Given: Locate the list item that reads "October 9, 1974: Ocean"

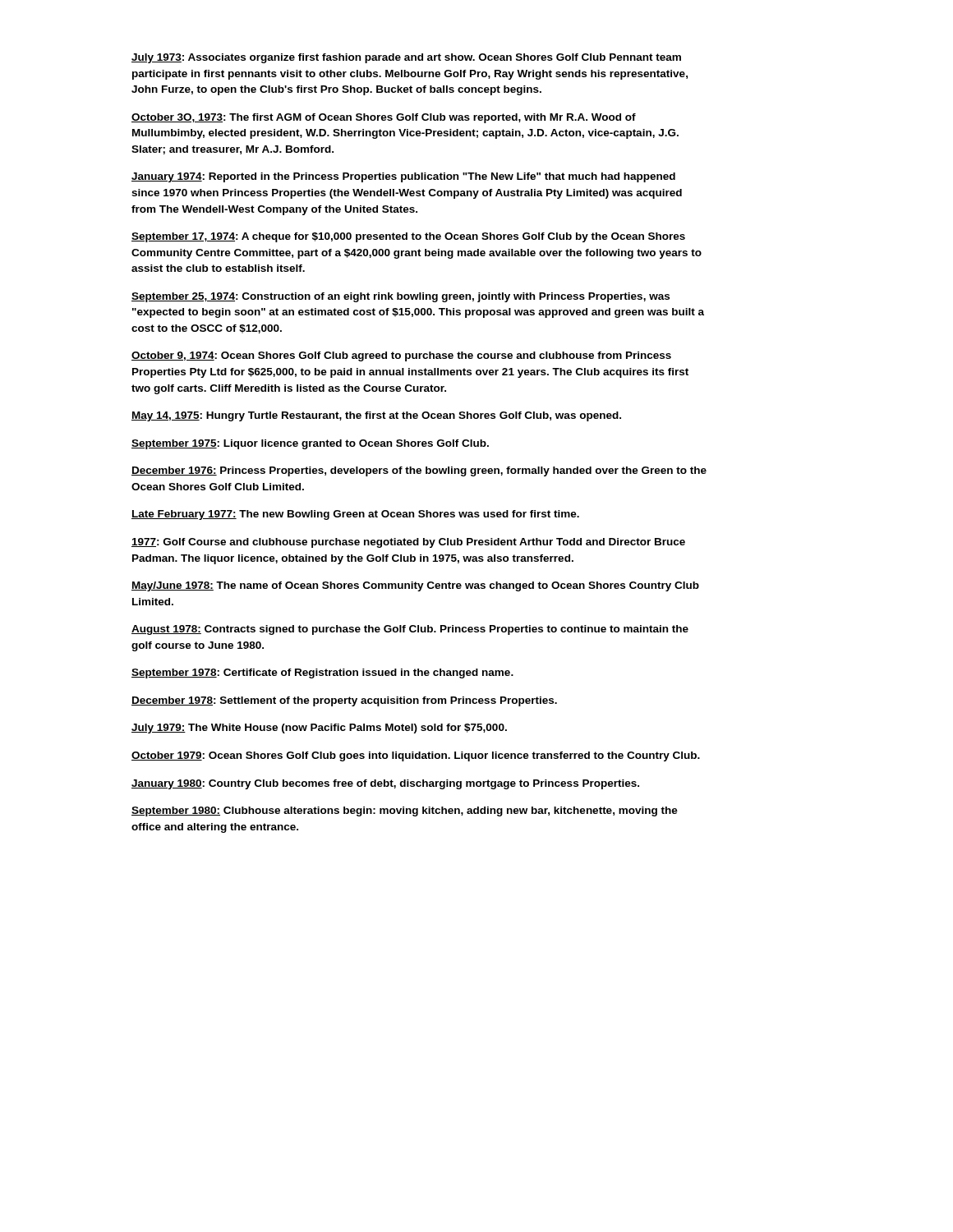Looking at the screenshot, I should (x=410, y=372).
